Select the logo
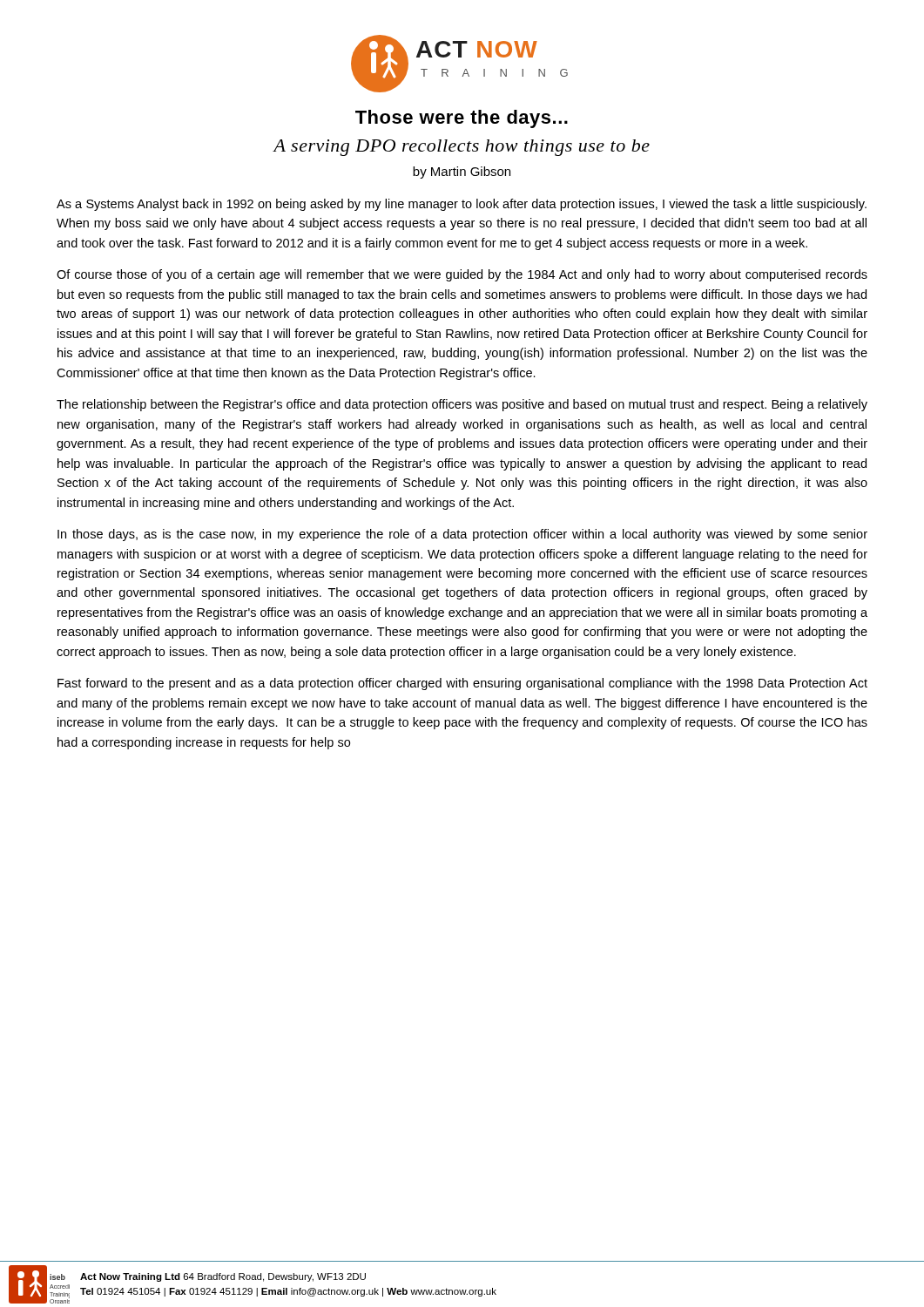 coord(462,65)
